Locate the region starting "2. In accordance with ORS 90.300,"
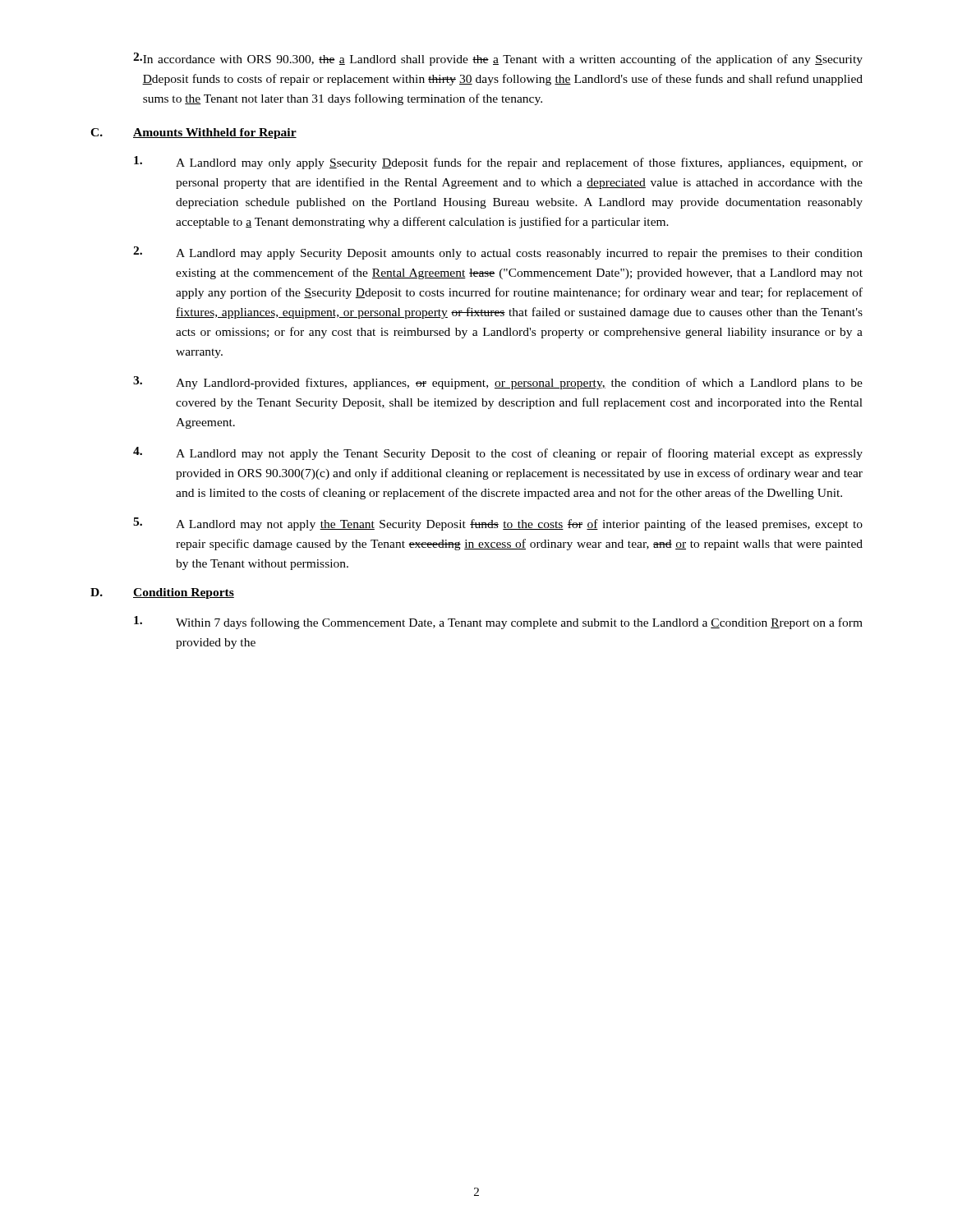 coord(476,79)
